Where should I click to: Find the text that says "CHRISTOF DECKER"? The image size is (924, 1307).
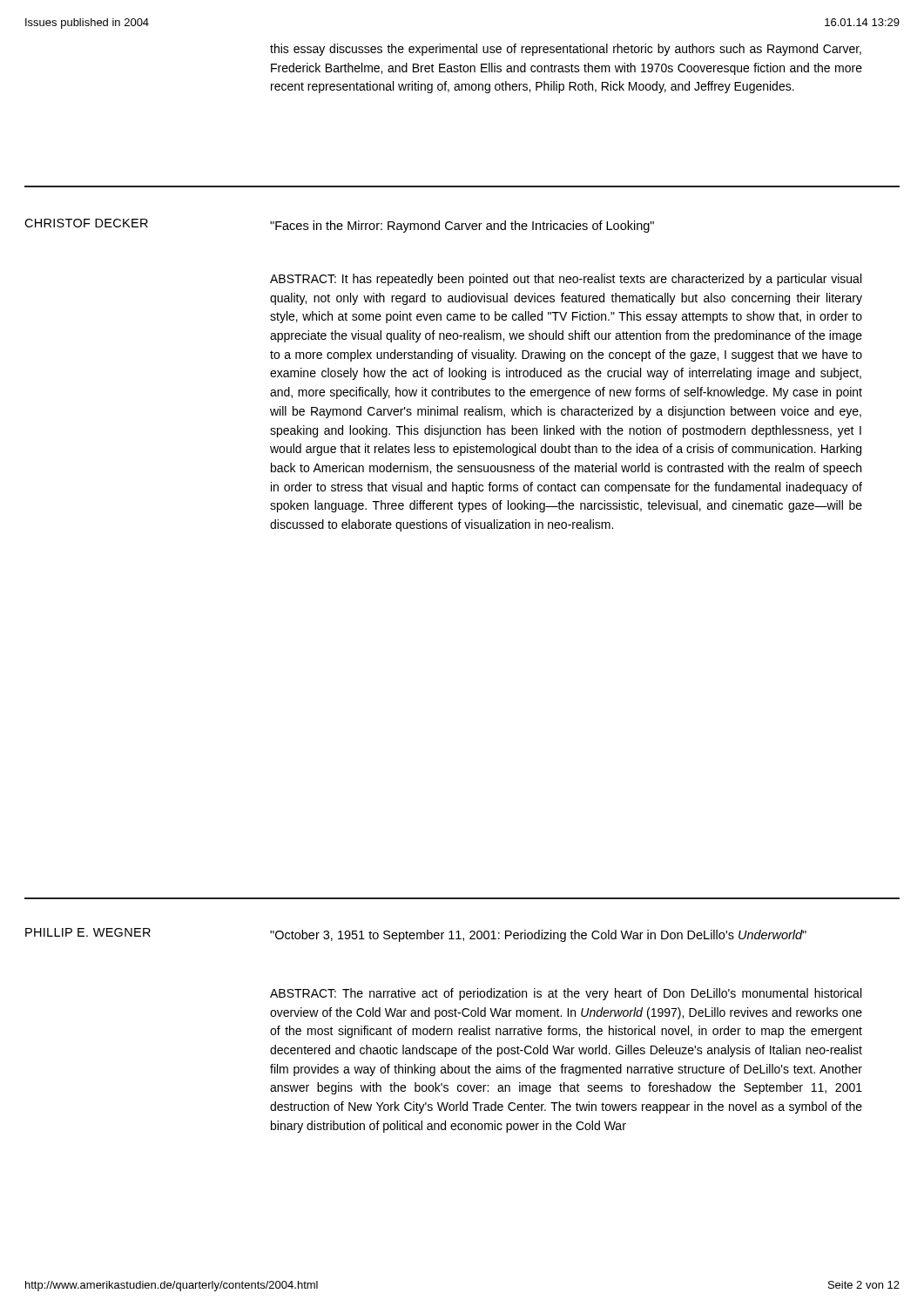(x=86, y=223)
